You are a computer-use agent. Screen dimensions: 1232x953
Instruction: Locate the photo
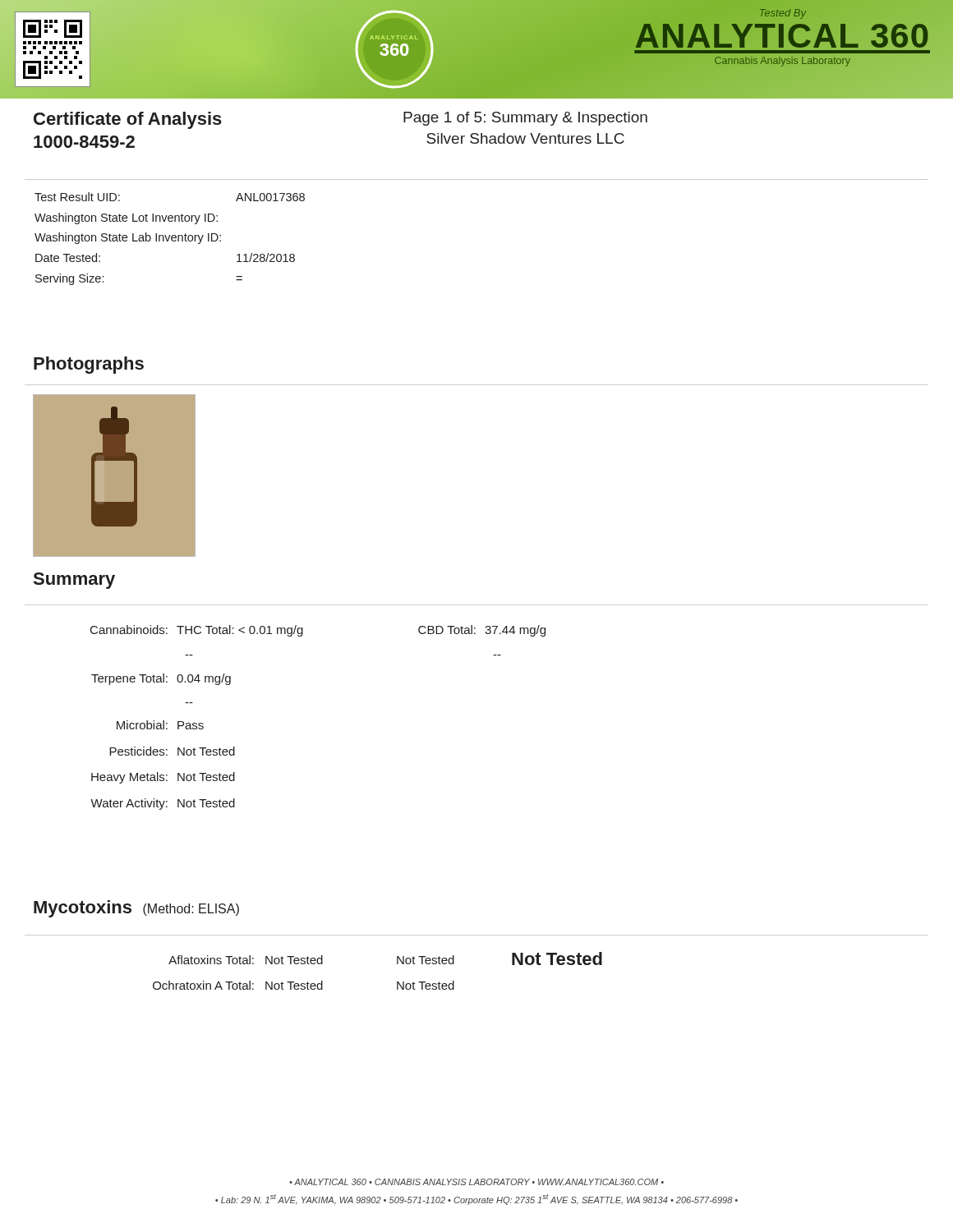114,476
